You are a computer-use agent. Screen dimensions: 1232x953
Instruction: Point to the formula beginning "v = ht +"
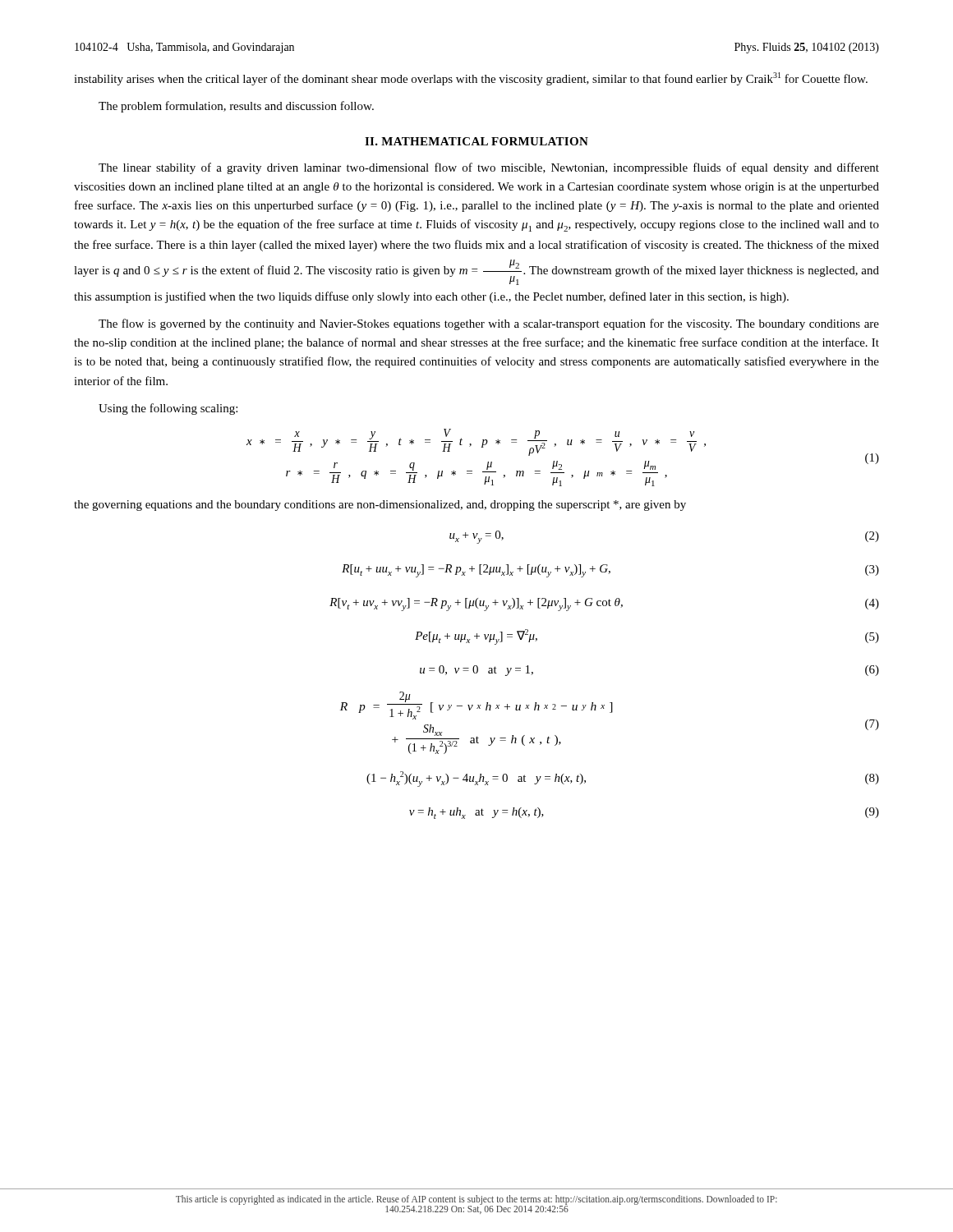pos(476,812)
